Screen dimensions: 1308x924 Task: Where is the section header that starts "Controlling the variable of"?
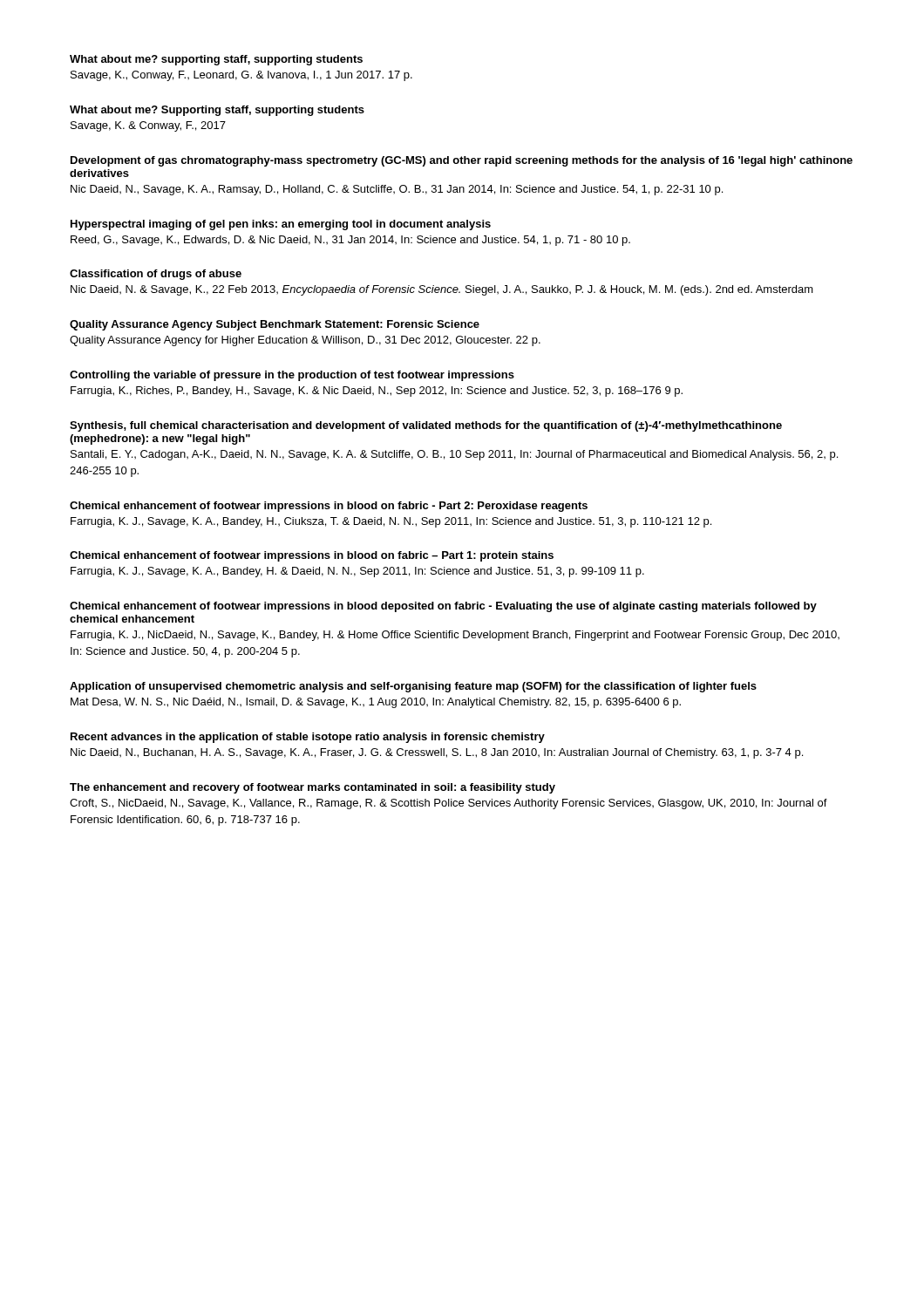tap(462, 384)
